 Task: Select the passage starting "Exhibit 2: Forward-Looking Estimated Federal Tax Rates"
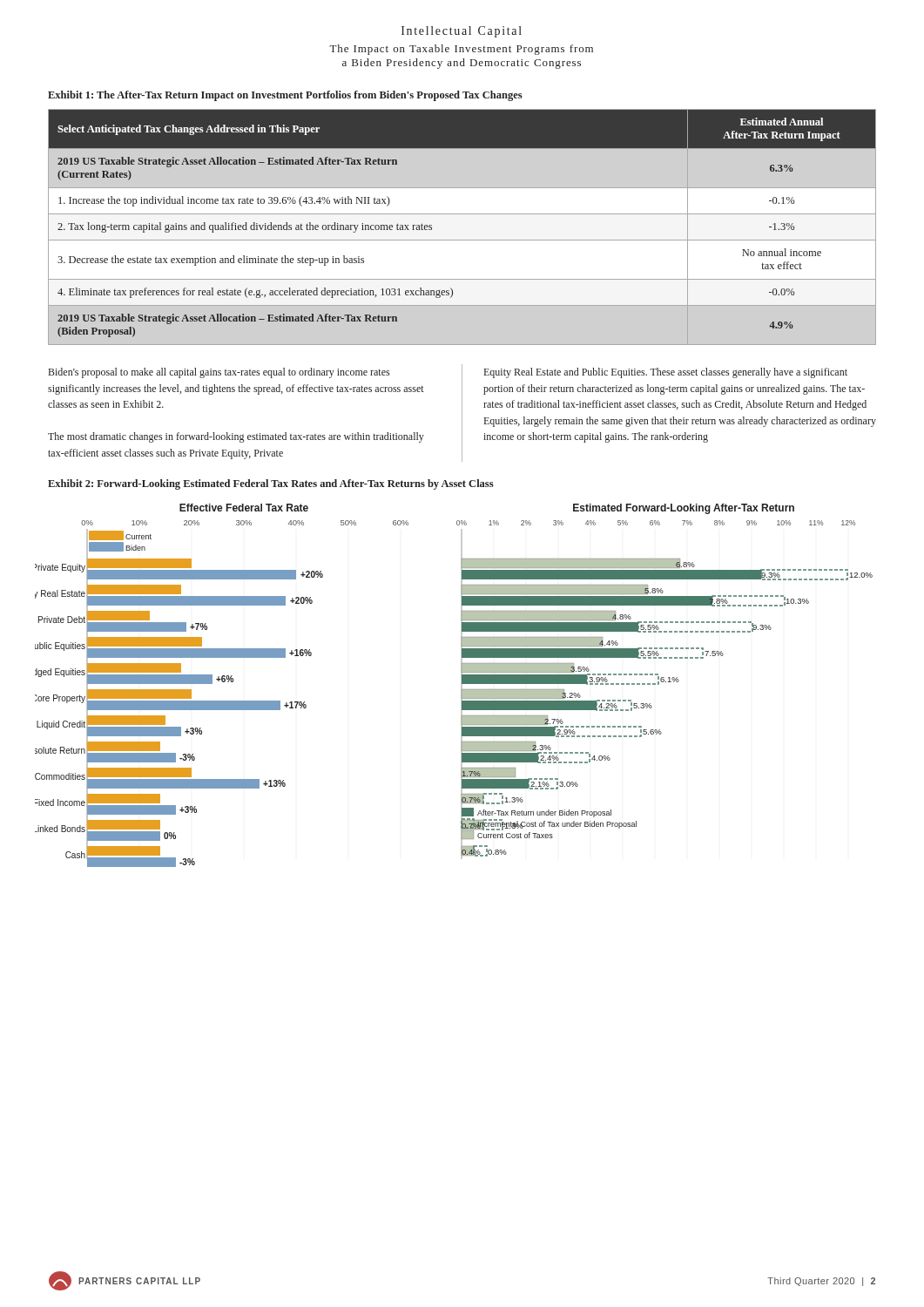point(271,483)
